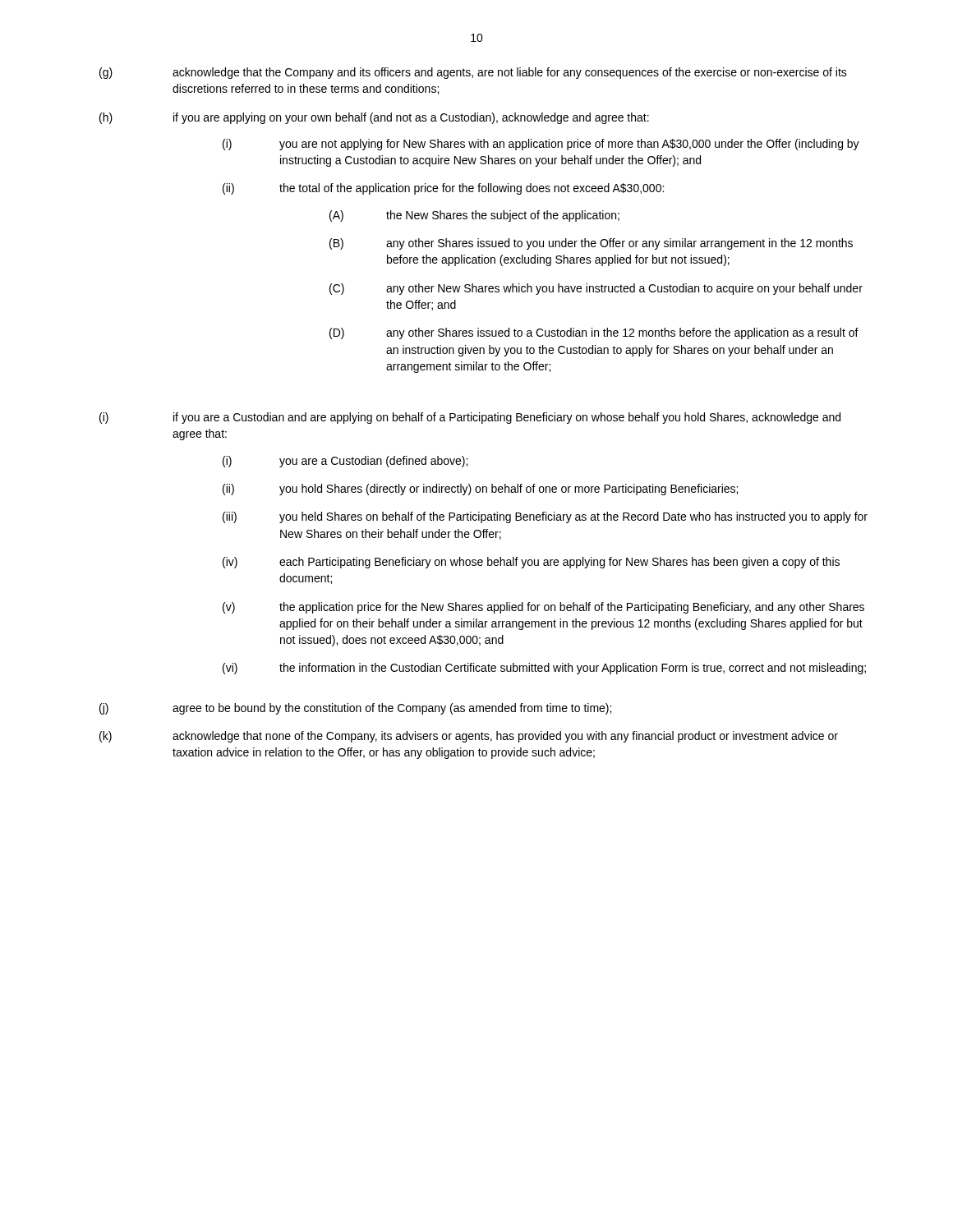Image resolution: width=953 pixels, height=1232 pixels.
Task: Select the list item with the text "(ii) the total of the application price for"
Action: [546, 283]
